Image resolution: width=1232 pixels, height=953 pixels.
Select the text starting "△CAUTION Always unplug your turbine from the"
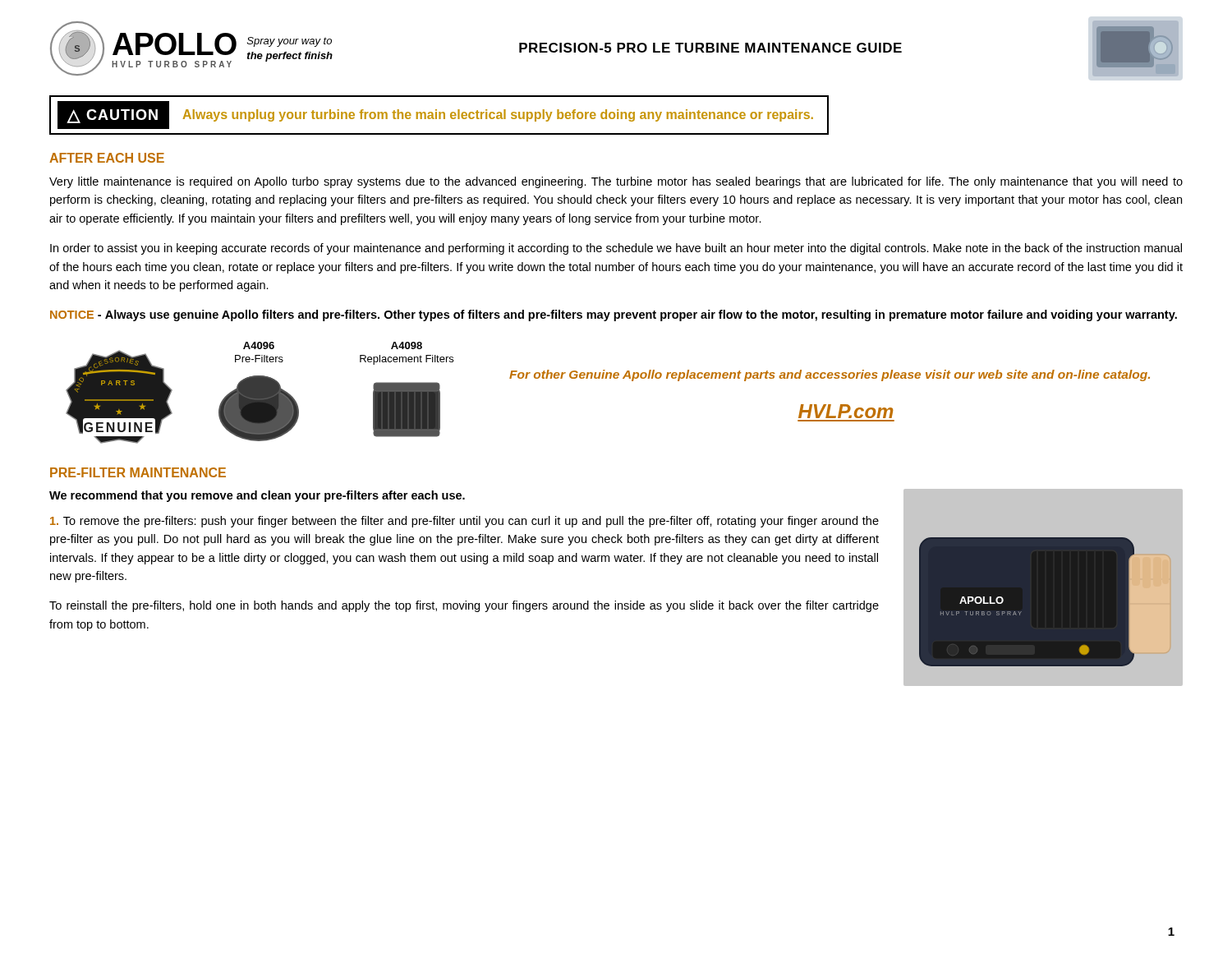tap(436, 115)
